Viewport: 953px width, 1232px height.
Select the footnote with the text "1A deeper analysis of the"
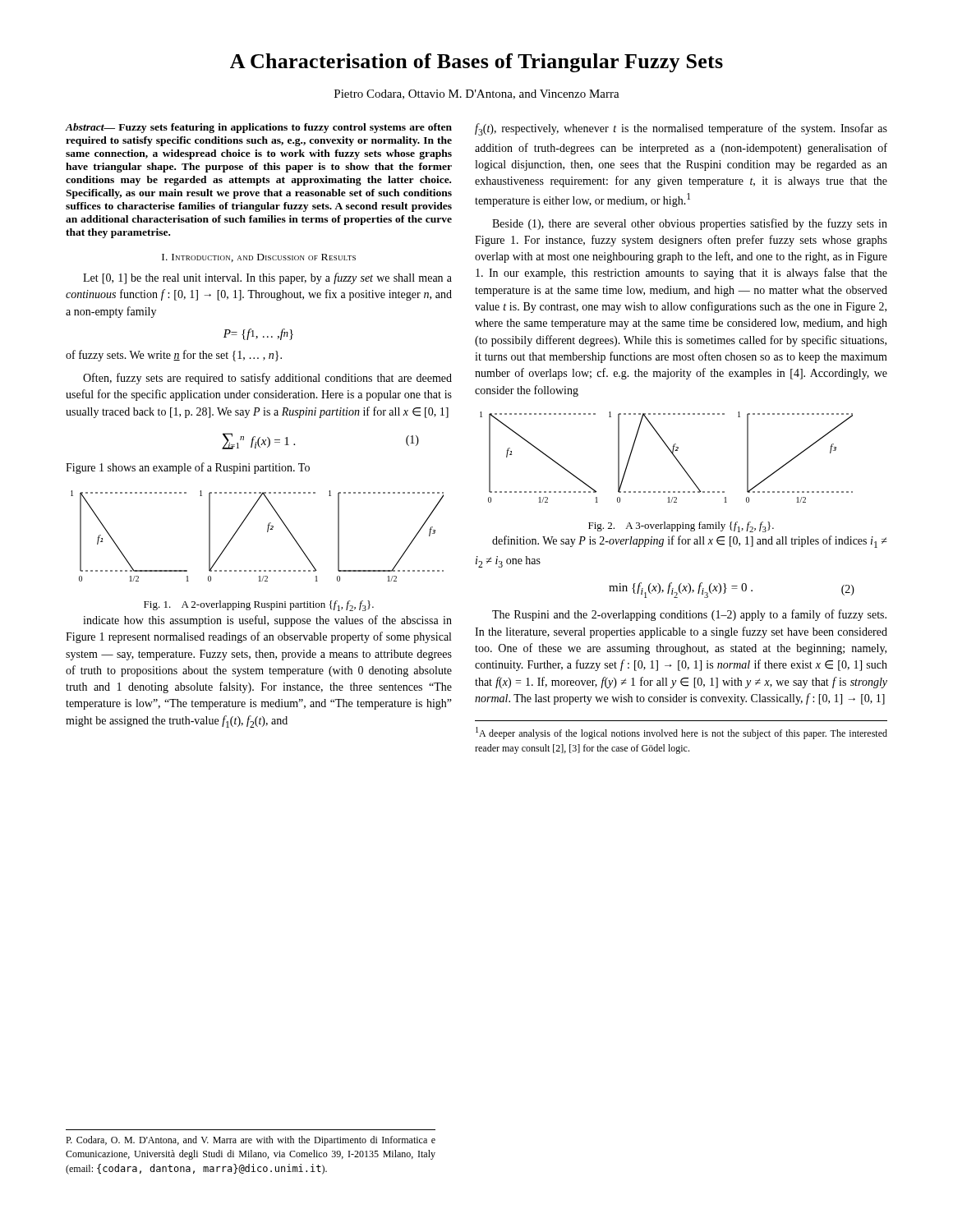tap(681, 740)
